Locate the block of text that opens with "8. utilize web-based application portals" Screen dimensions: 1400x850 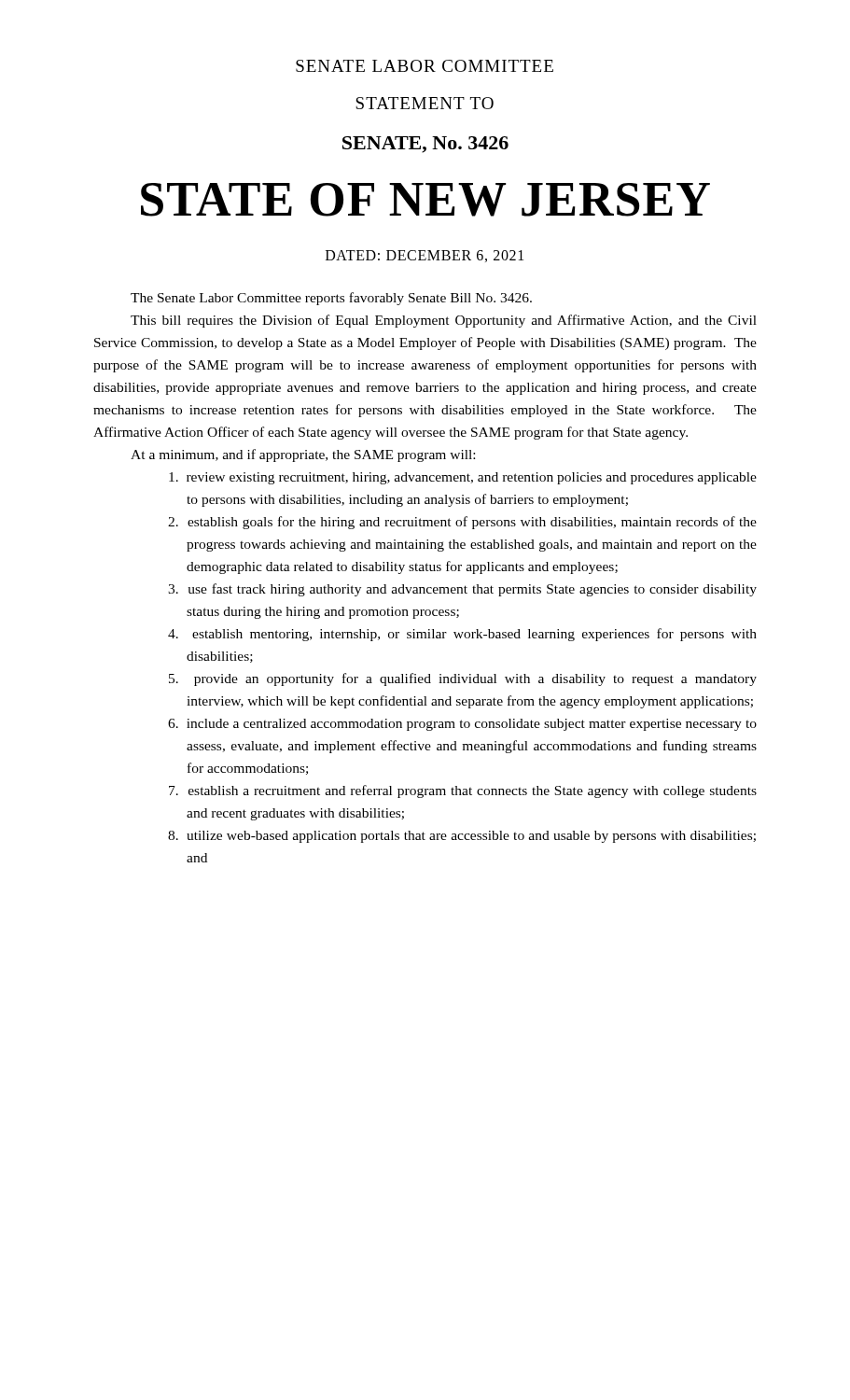(x=444, y=847)
